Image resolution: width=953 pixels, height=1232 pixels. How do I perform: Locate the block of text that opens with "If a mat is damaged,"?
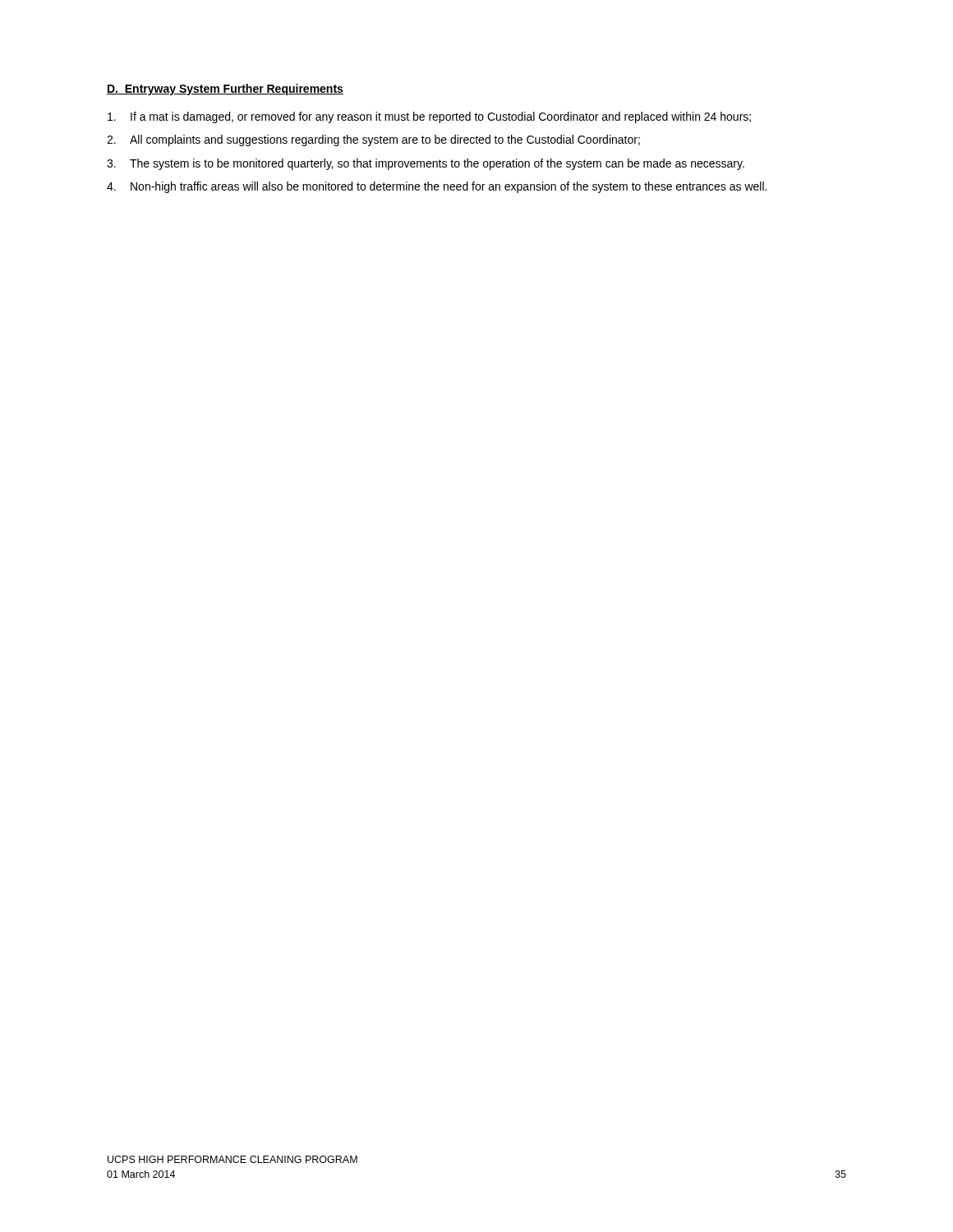[x=476, y=117]
